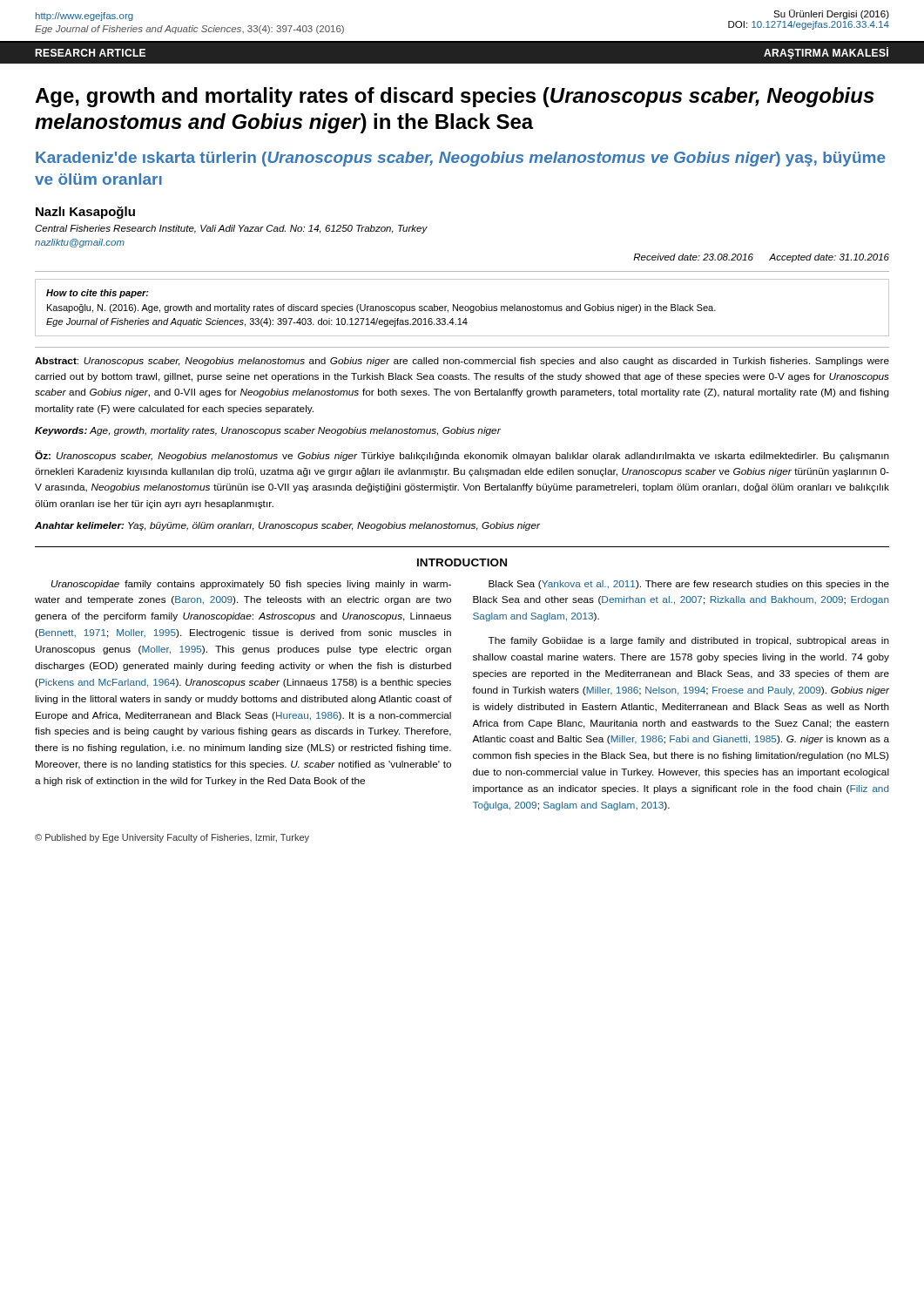The height and width of the screenshot is (1307, 924).
Task: Point to the block beginning "Uranoscopidae family contains approximately 50 fish species living"
Action: [x=243, y=682]
